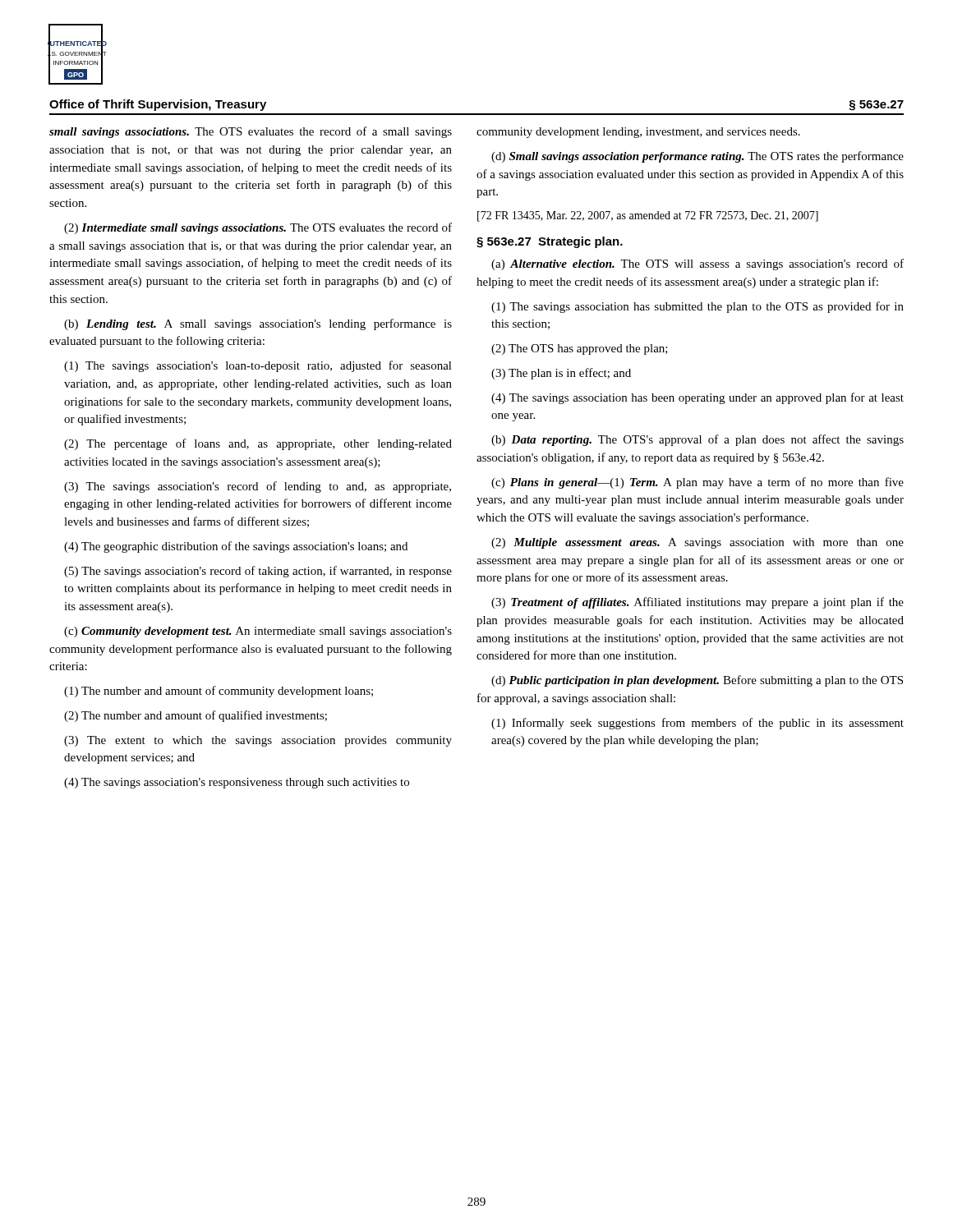Viewport: 953px width, 1232px height.
Task: Click on the section header with the text "§ 563e.27 Strategic plan."
Action: click(550, 241)
